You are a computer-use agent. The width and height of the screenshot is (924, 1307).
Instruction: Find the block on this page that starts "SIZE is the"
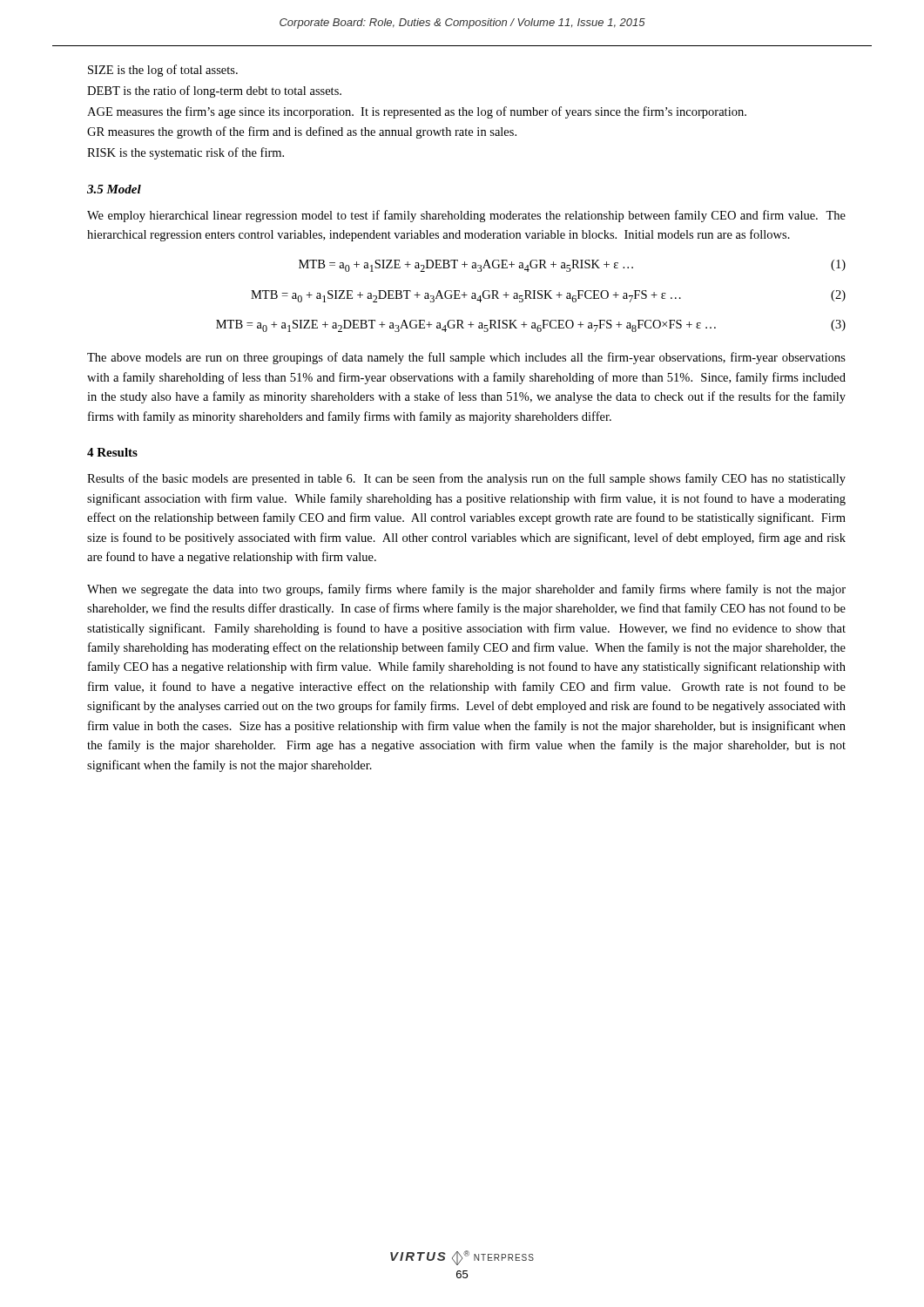(x=163, y=70)
